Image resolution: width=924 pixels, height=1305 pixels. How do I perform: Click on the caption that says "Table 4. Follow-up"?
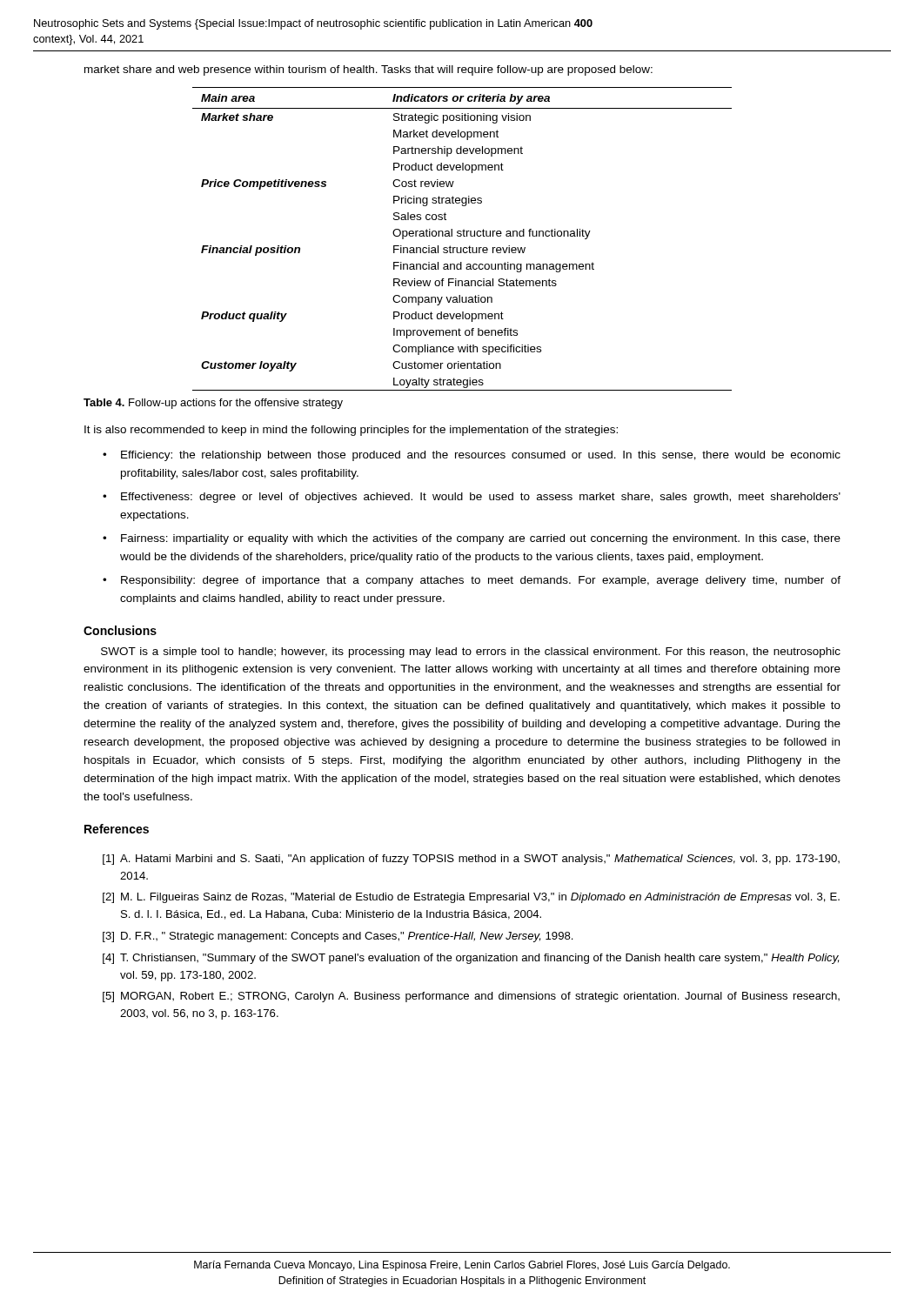[x=213, y=403]
